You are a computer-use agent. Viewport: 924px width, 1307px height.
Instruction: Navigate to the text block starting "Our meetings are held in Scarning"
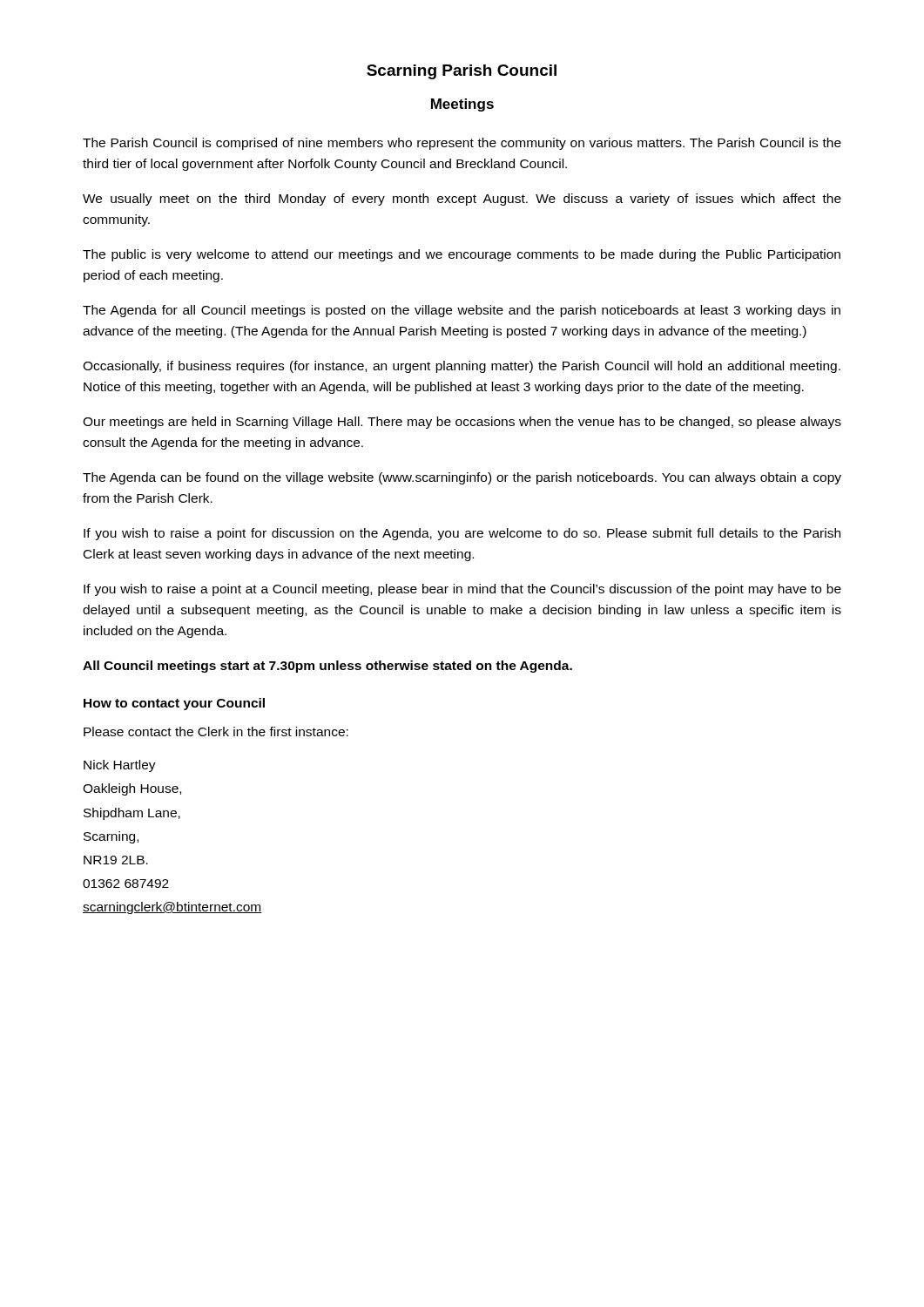[462, 432]
